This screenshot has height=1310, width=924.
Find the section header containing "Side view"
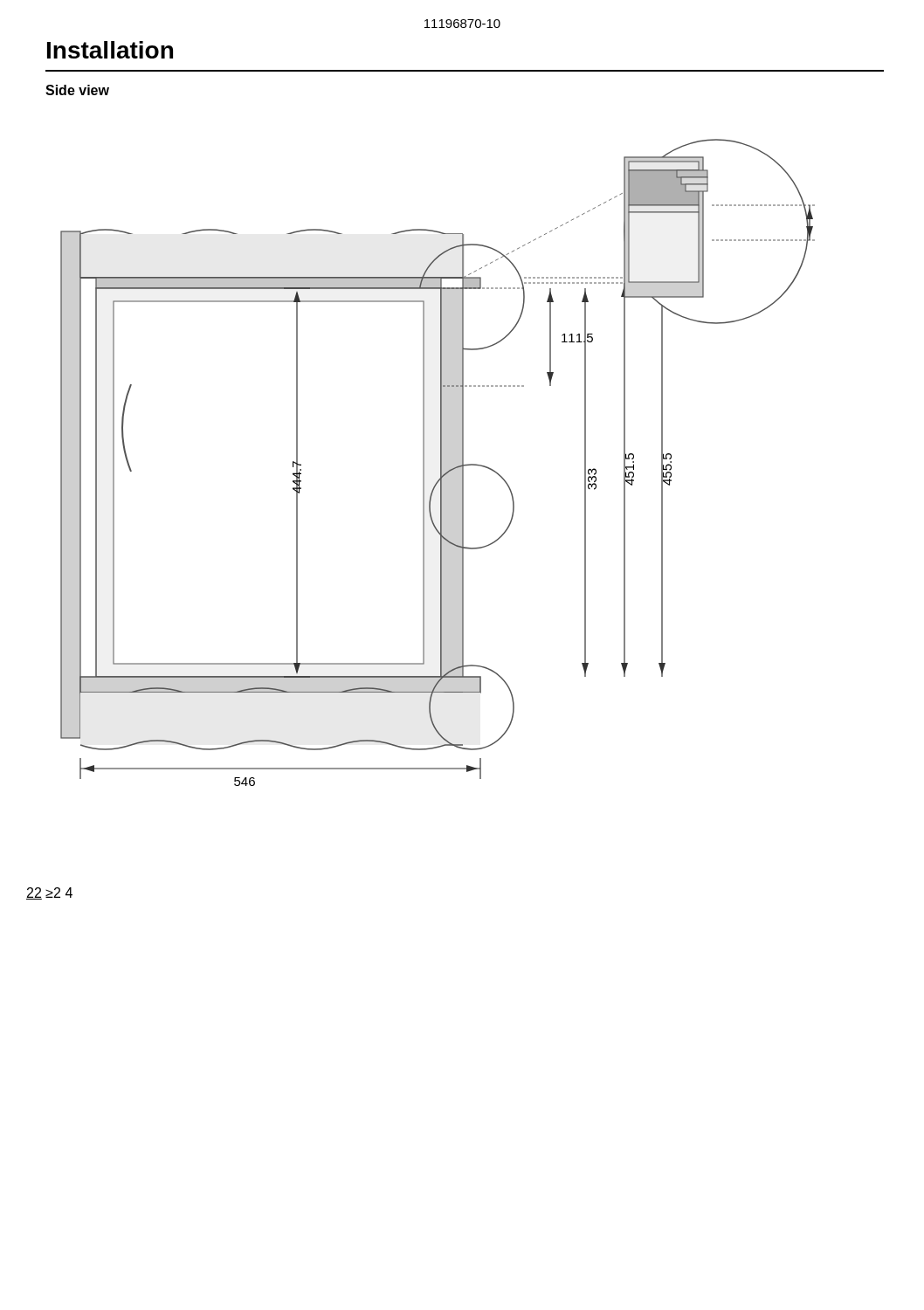77,90
